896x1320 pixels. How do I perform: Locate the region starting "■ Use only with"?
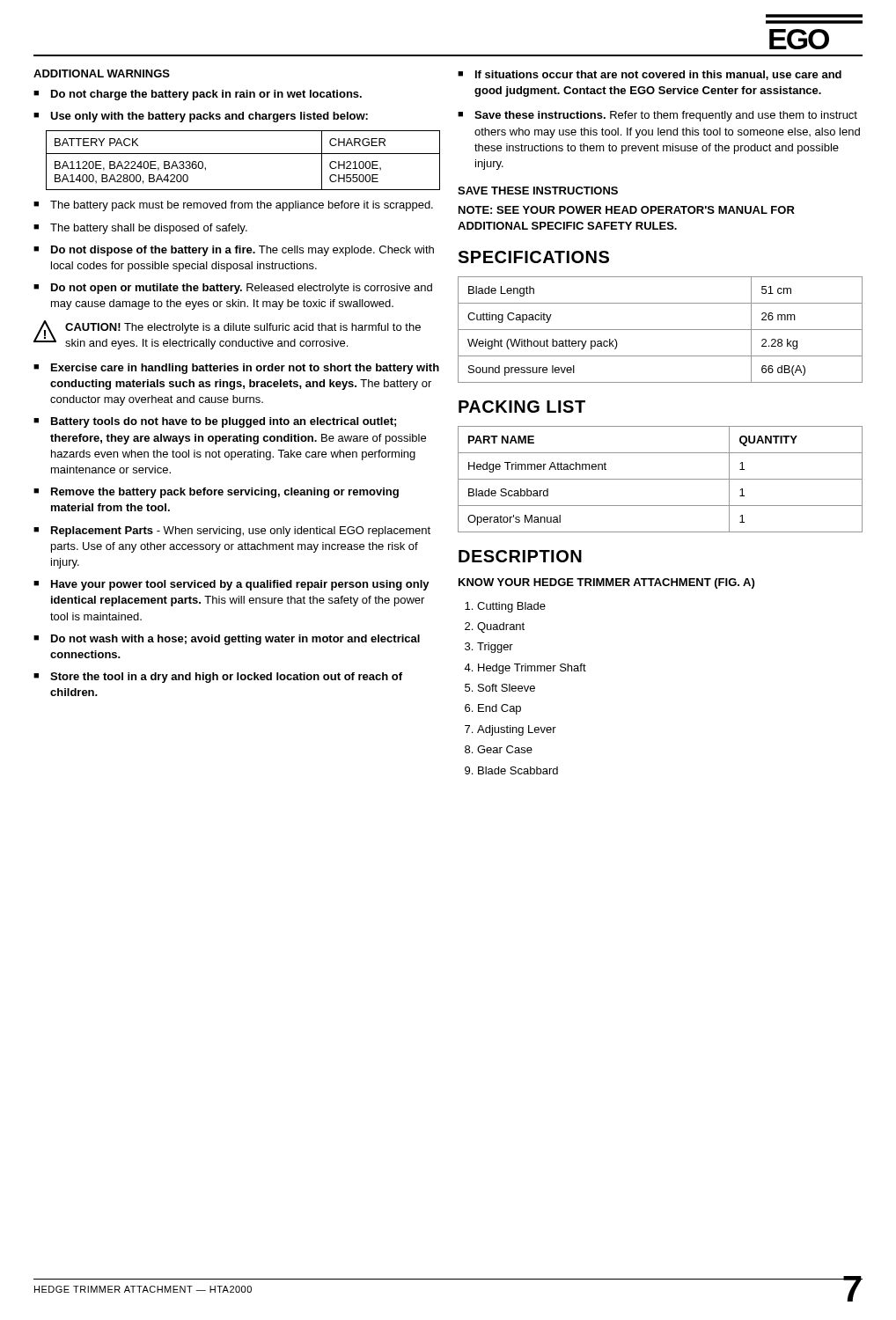coord(237,116)
